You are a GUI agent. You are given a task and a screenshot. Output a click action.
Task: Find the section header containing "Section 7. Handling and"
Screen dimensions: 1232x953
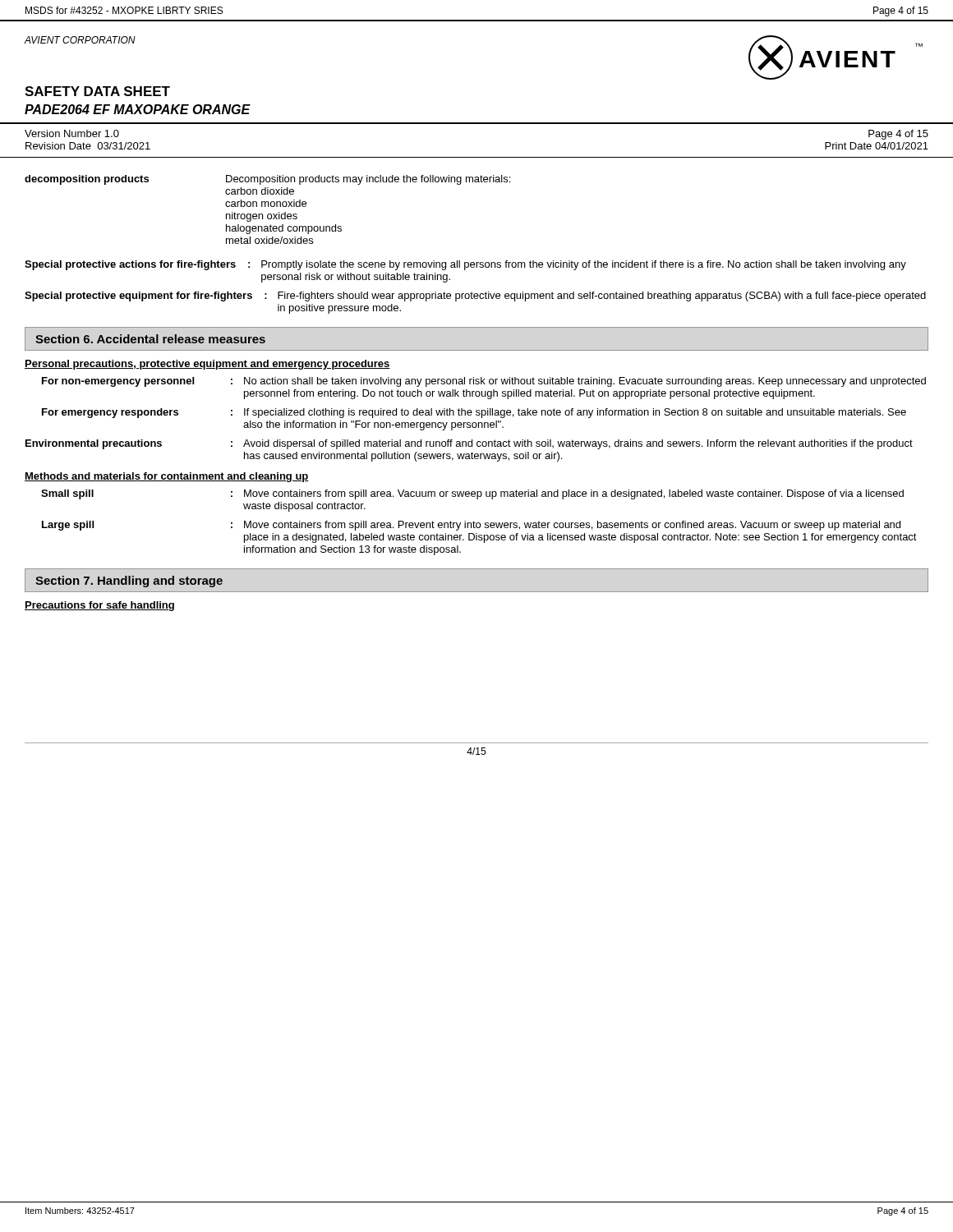tap(129, 580)
